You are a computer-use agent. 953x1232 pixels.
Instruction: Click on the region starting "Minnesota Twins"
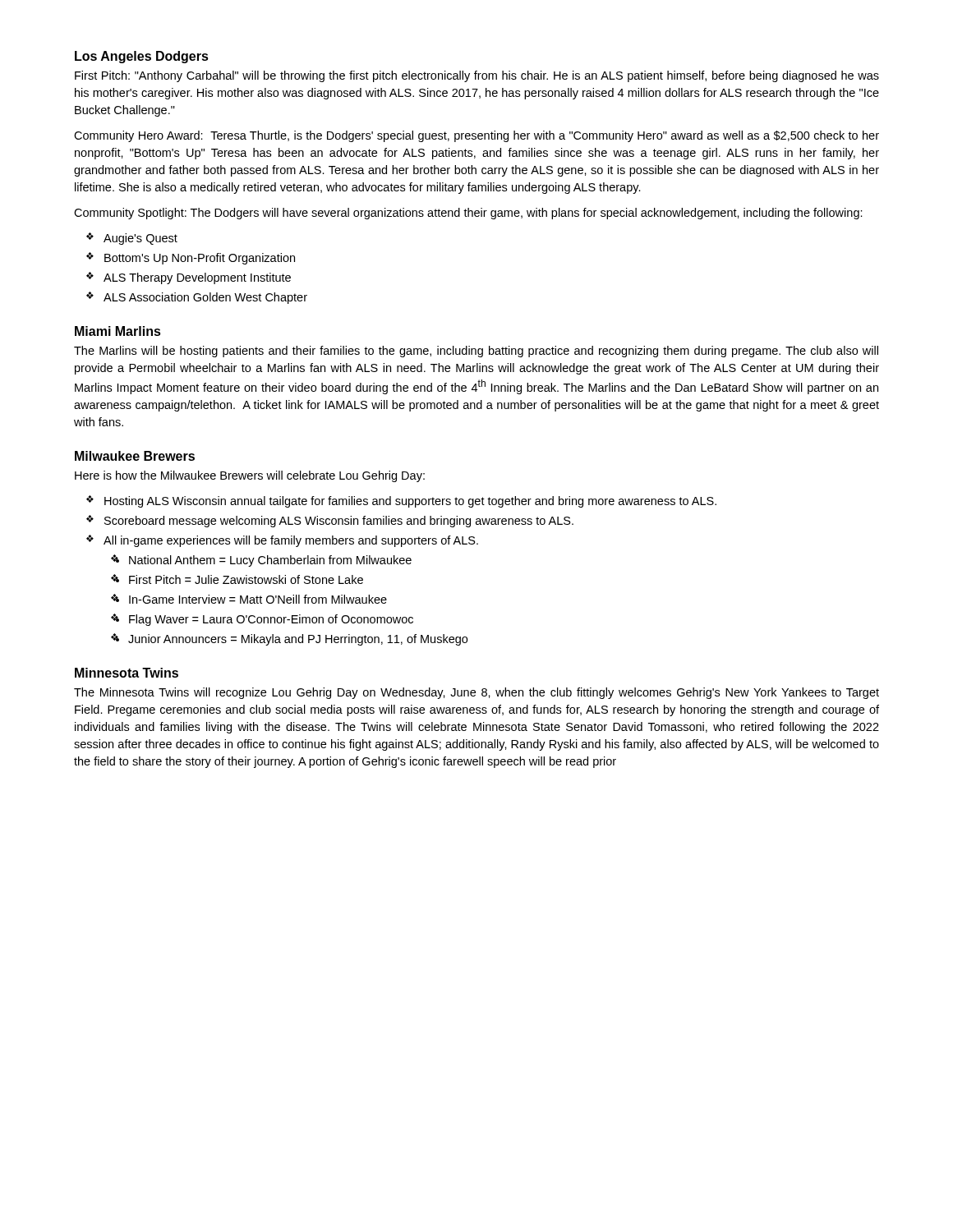click(126, 673)
